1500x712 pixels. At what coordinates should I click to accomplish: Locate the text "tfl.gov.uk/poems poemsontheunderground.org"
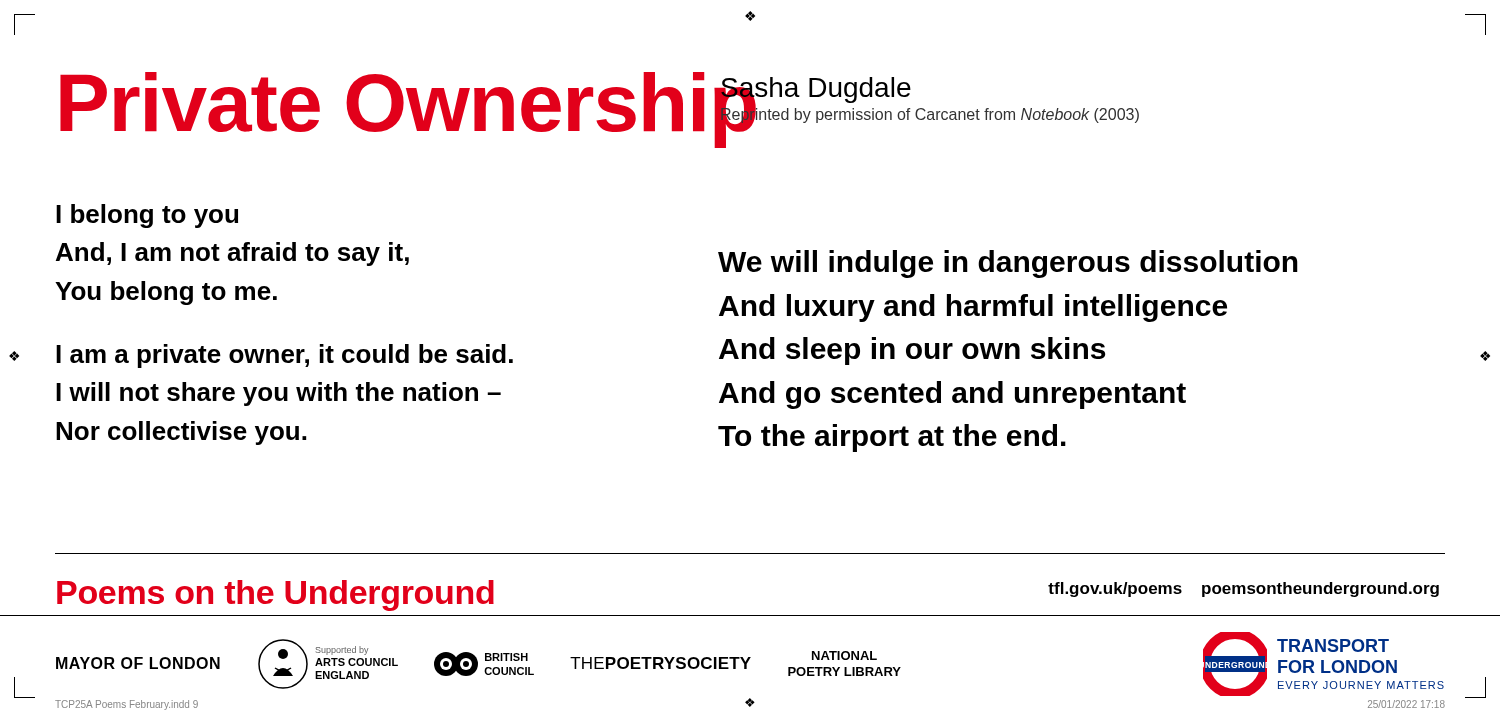tap(1244, 589)
